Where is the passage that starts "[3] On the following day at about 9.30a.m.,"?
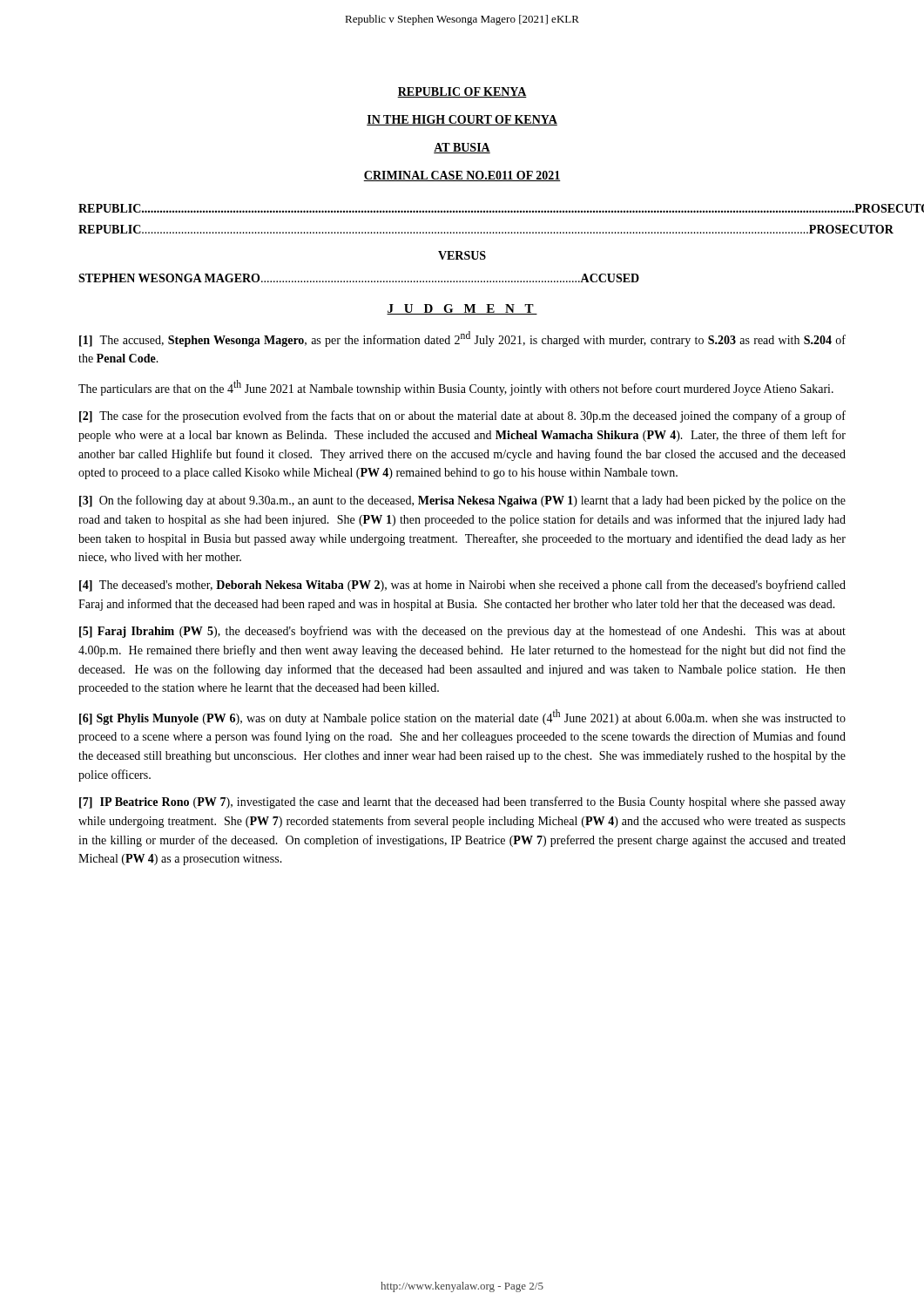The height and width of the screenshot is (1307, 924). tap(462, 529)
